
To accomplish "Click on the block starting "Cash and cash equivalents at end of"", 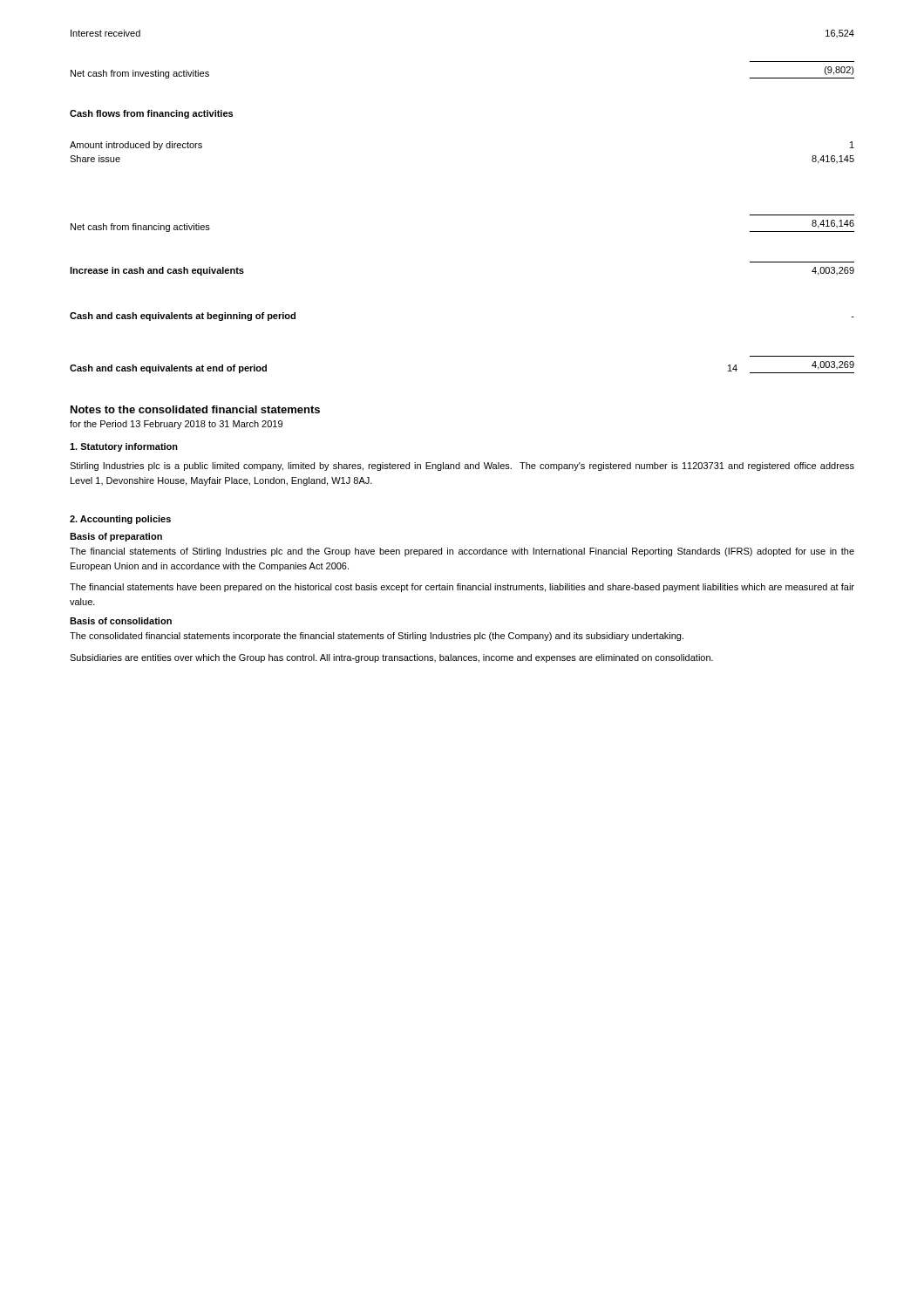I will point(169,367).
